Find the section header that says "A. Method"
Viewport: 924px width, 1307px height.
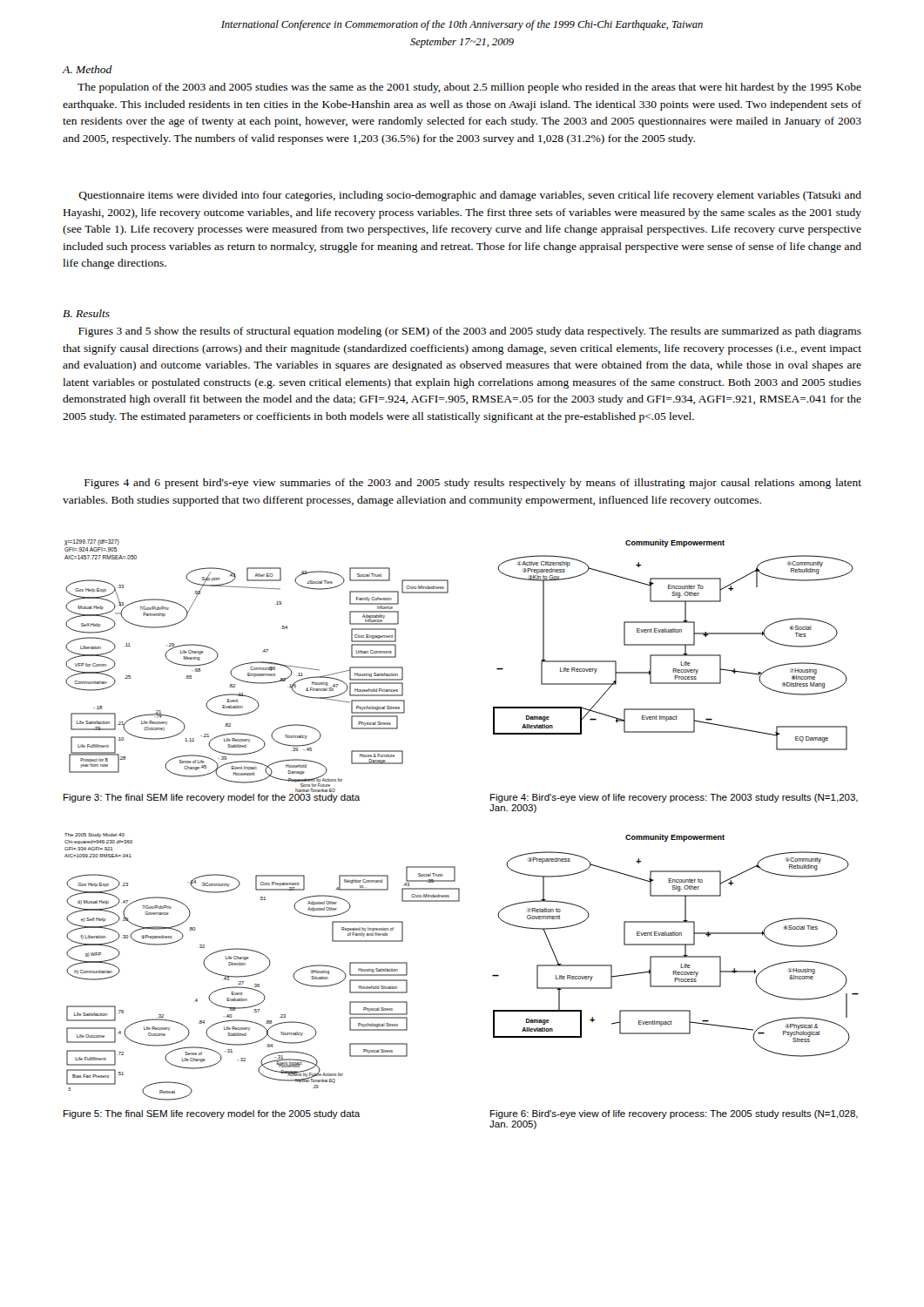click(x=87, y=69)
